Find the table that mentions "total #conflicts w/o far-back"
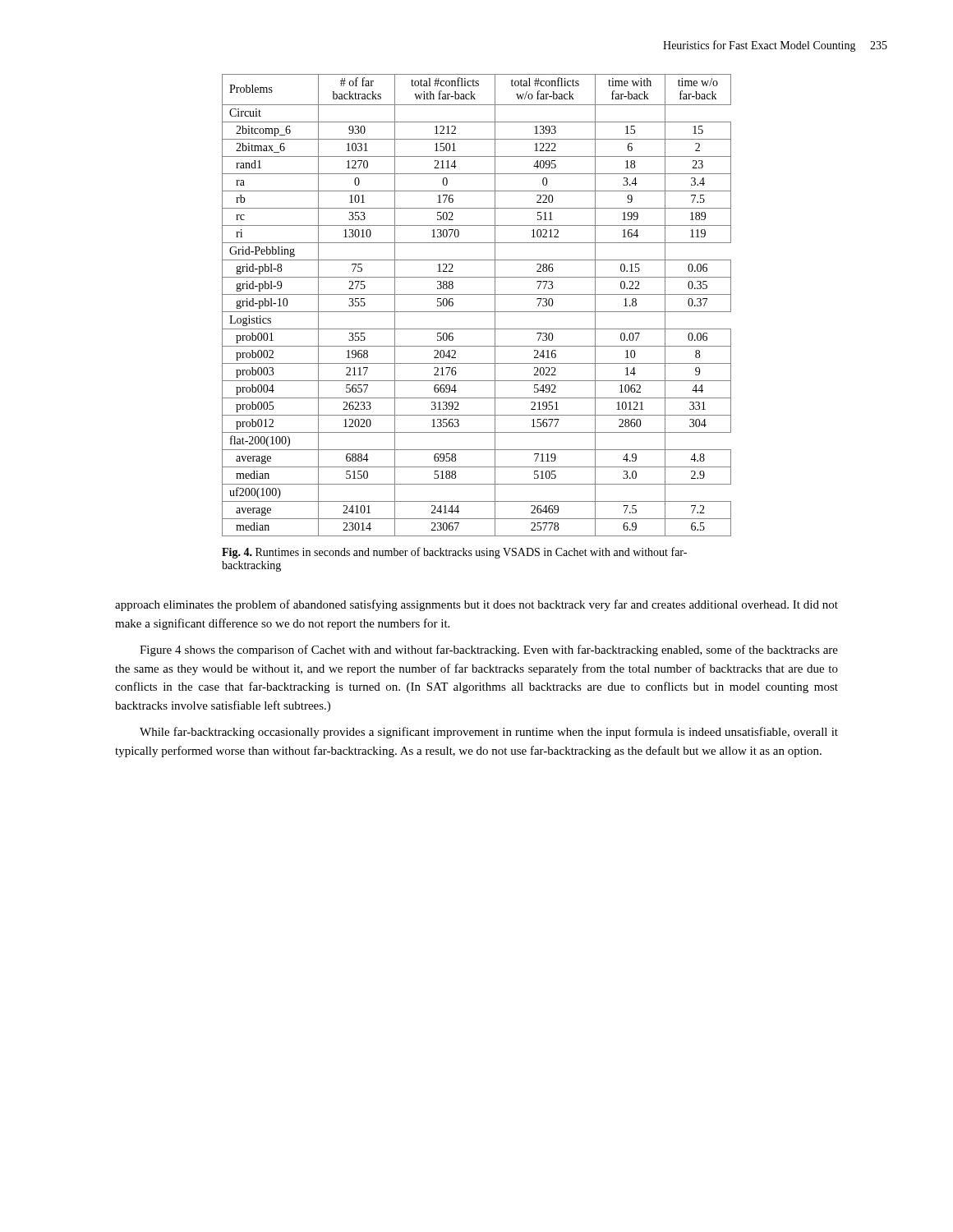This screenshot has height=1232, width=953. click(x=476, y=305)
